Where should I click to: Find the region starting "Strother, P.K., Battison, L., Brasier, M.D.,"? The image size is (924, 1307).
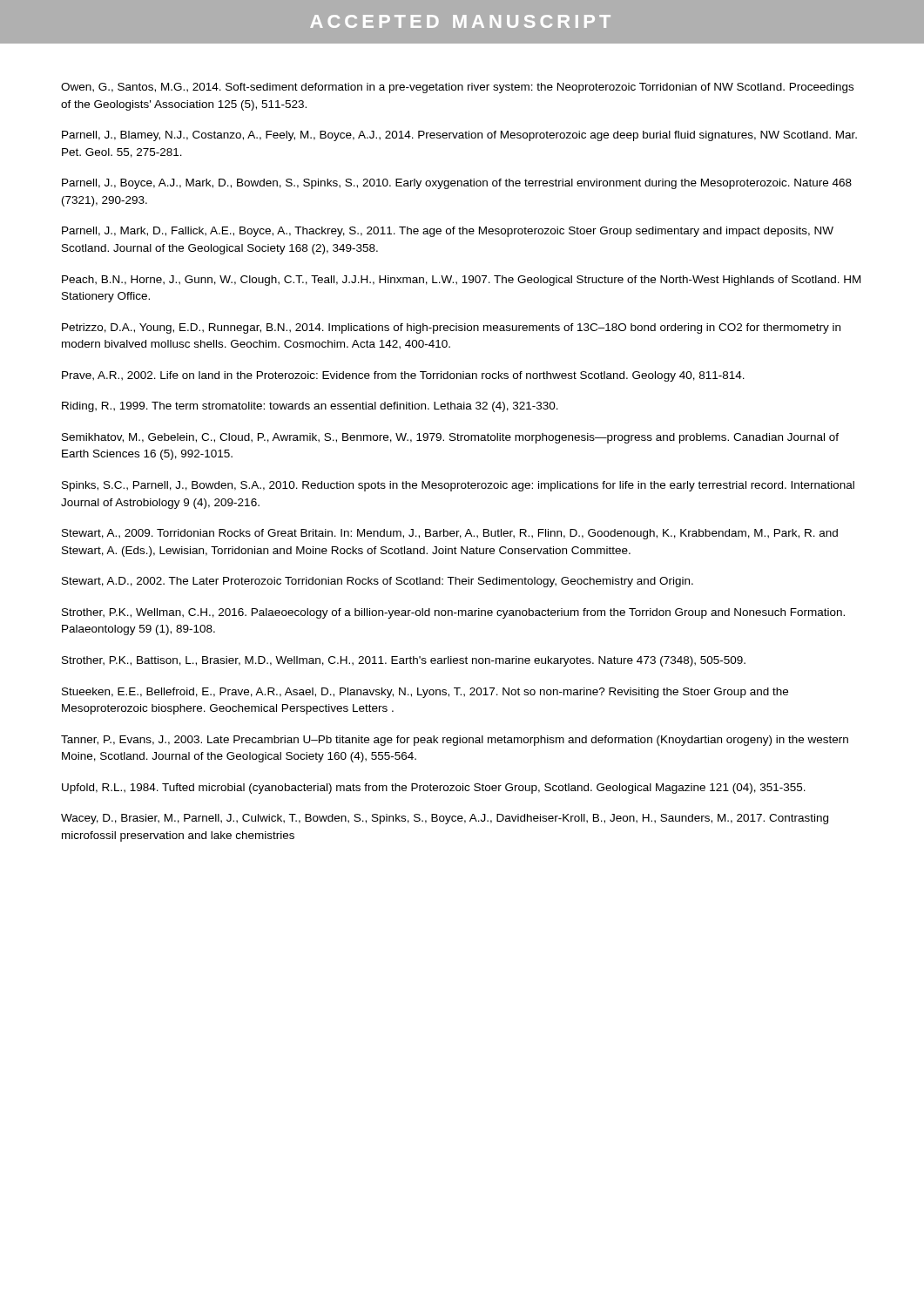pos(404,660)
